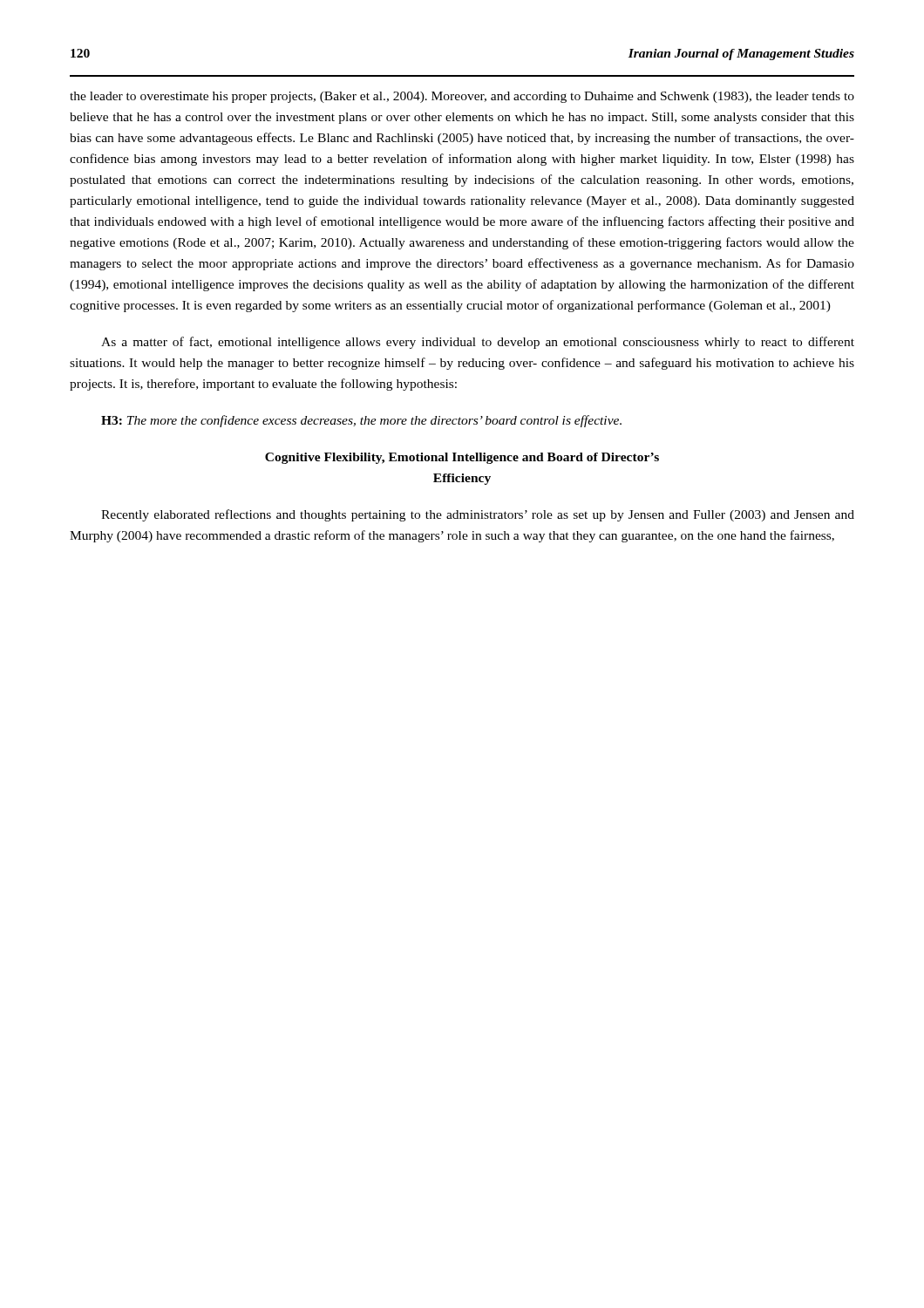The height and width of the screenshot is (1308, 924).
Task: Find the text block containing "the leader to overestimate"
Action: pos(462,200)
